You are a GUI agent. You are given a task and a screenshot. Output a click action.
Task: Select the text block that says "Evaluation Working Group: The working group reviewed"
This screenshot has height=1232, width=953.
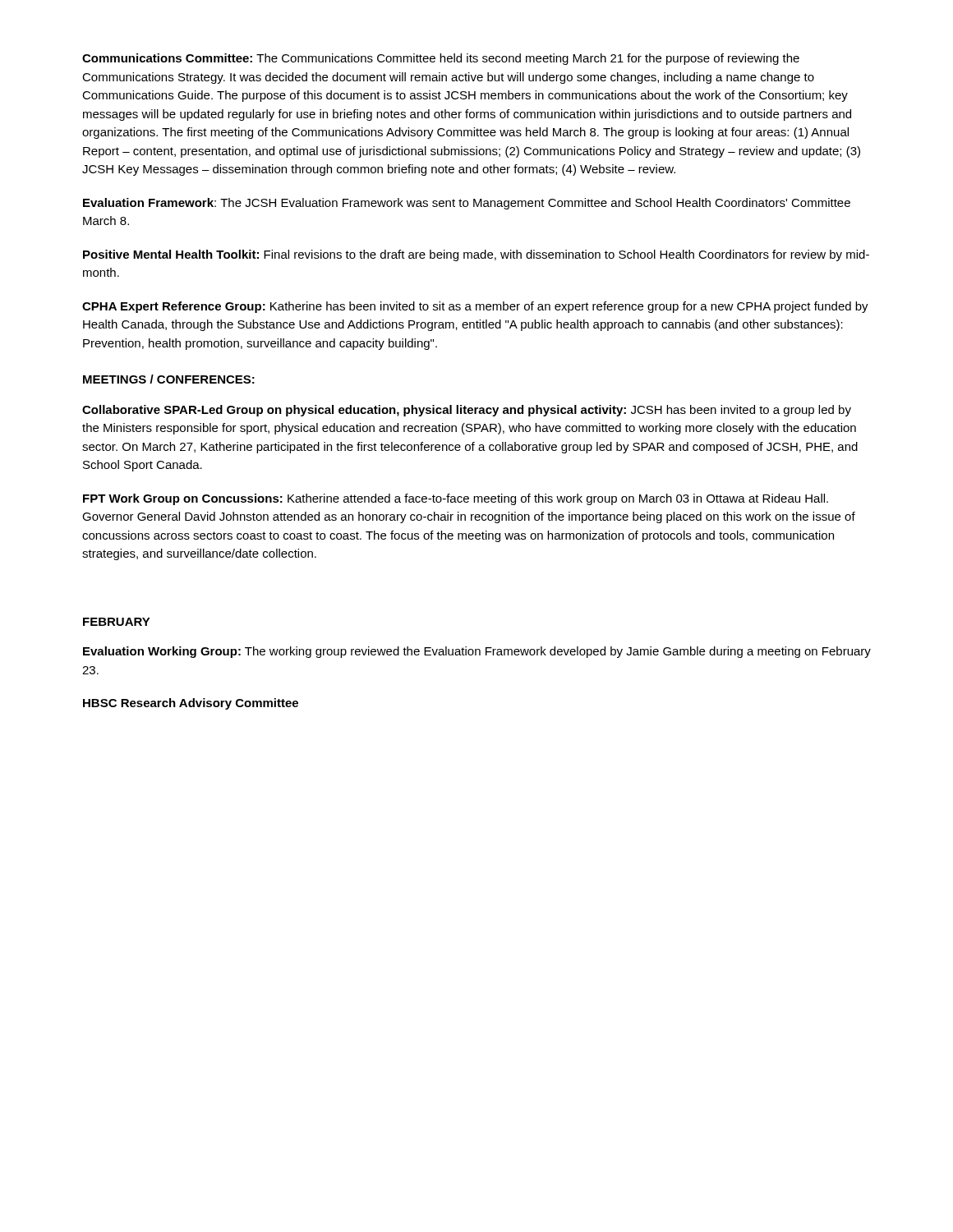(476, 660)
